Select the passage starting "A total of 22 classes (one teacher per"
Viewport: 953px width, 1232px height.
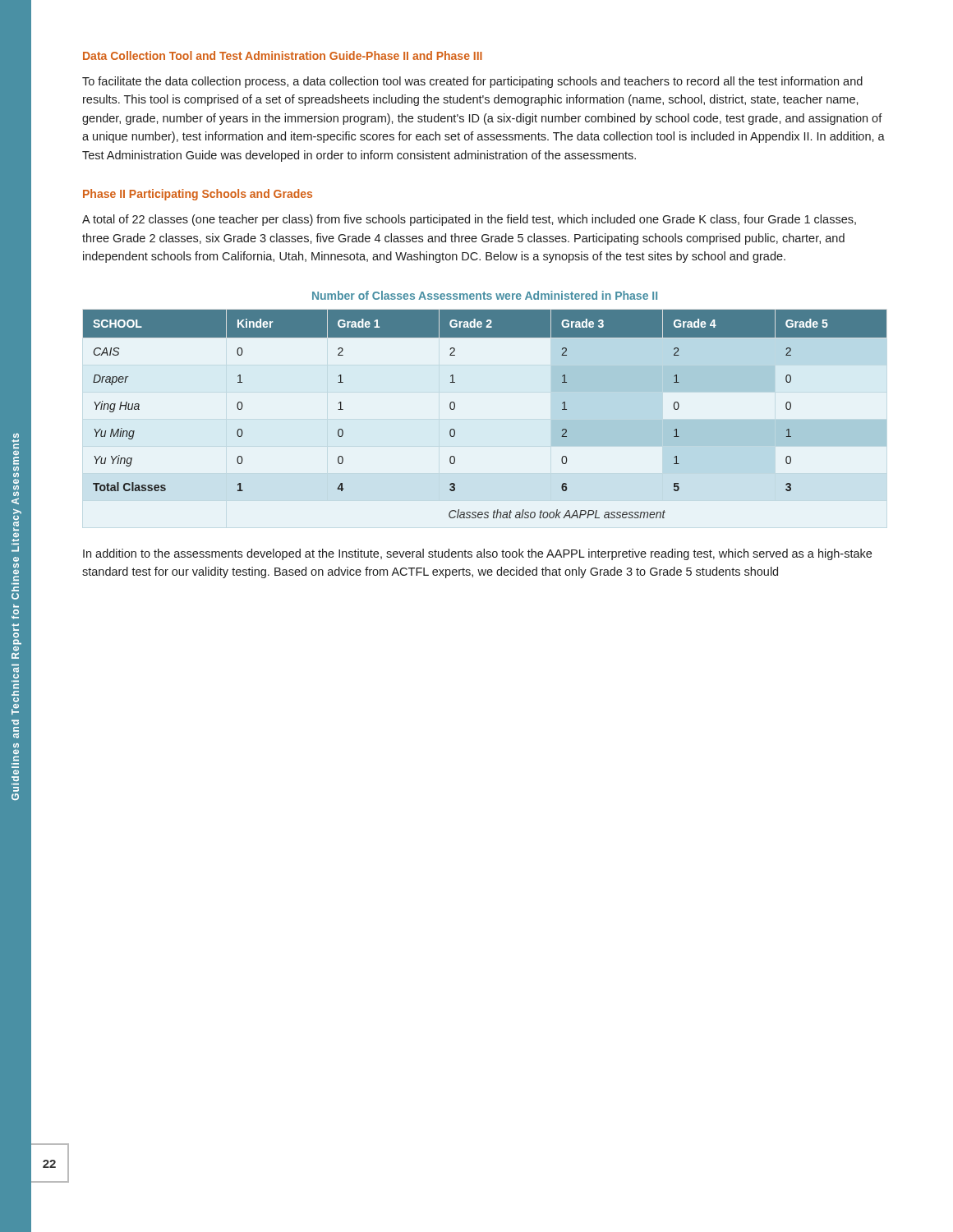pos(469,238)
